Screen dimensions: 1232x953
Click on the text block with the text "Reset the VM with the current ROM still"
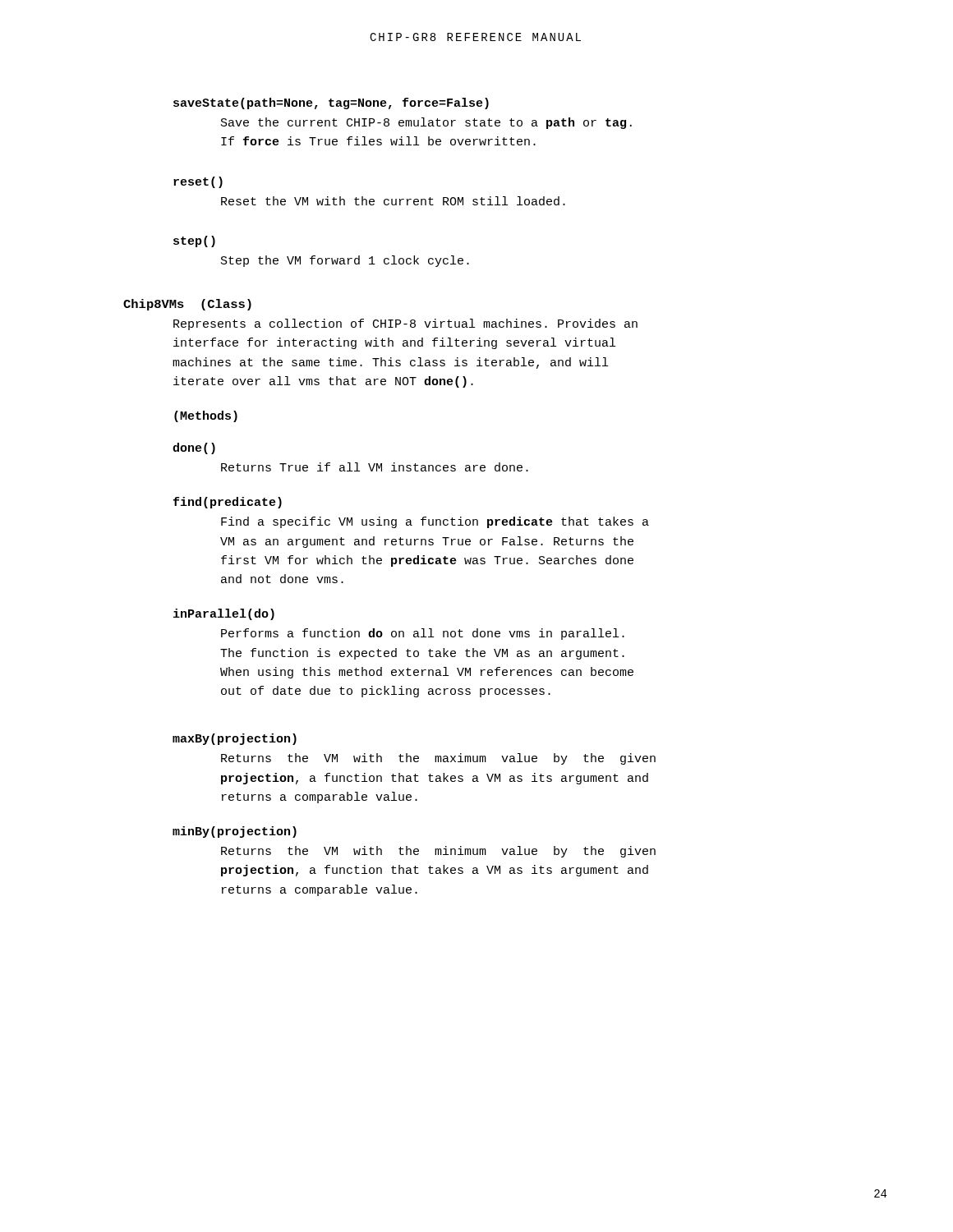point(394,202)
